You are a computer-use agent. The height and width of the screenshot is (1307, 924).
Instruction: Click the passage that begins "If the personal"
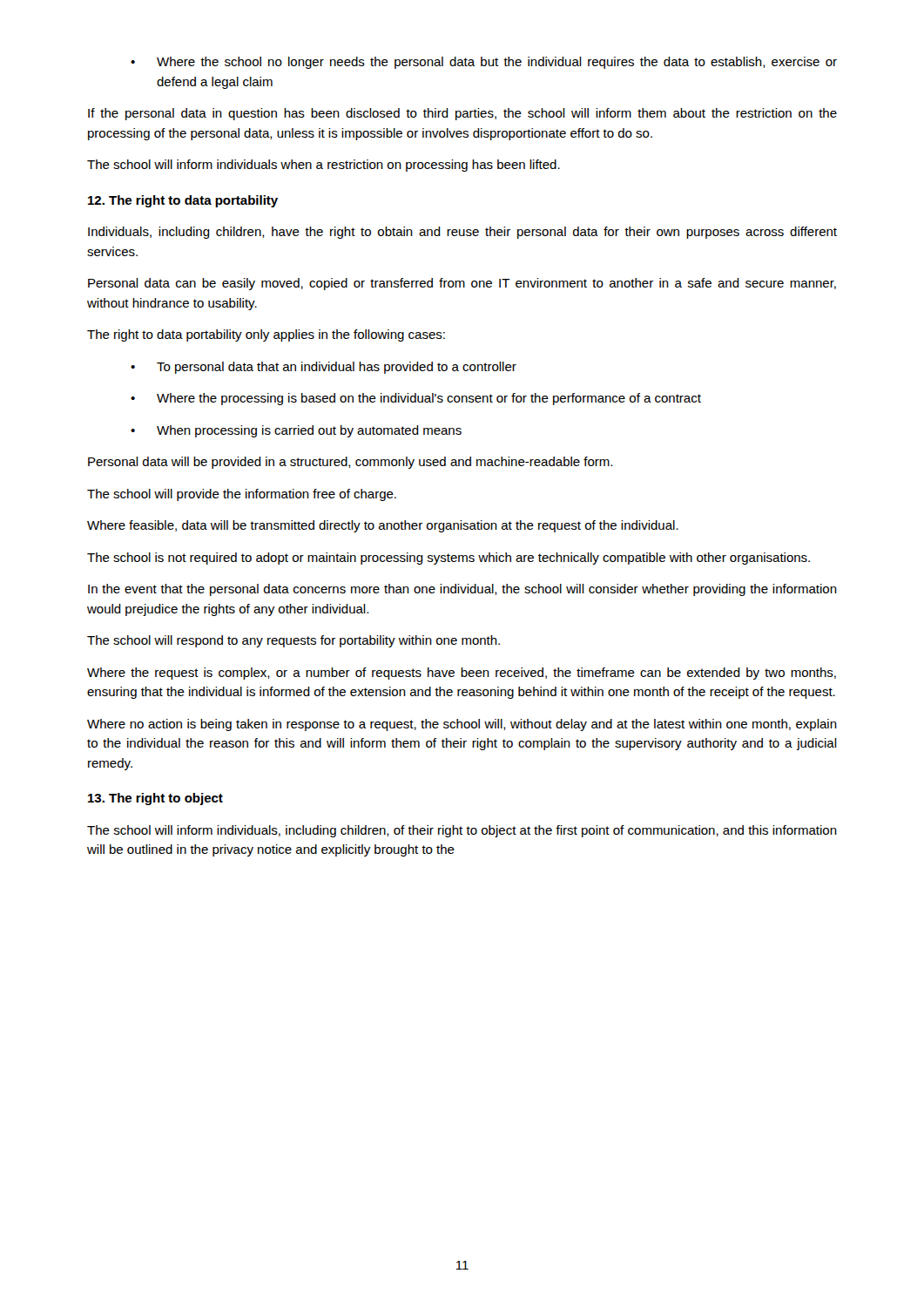(462, 123)
